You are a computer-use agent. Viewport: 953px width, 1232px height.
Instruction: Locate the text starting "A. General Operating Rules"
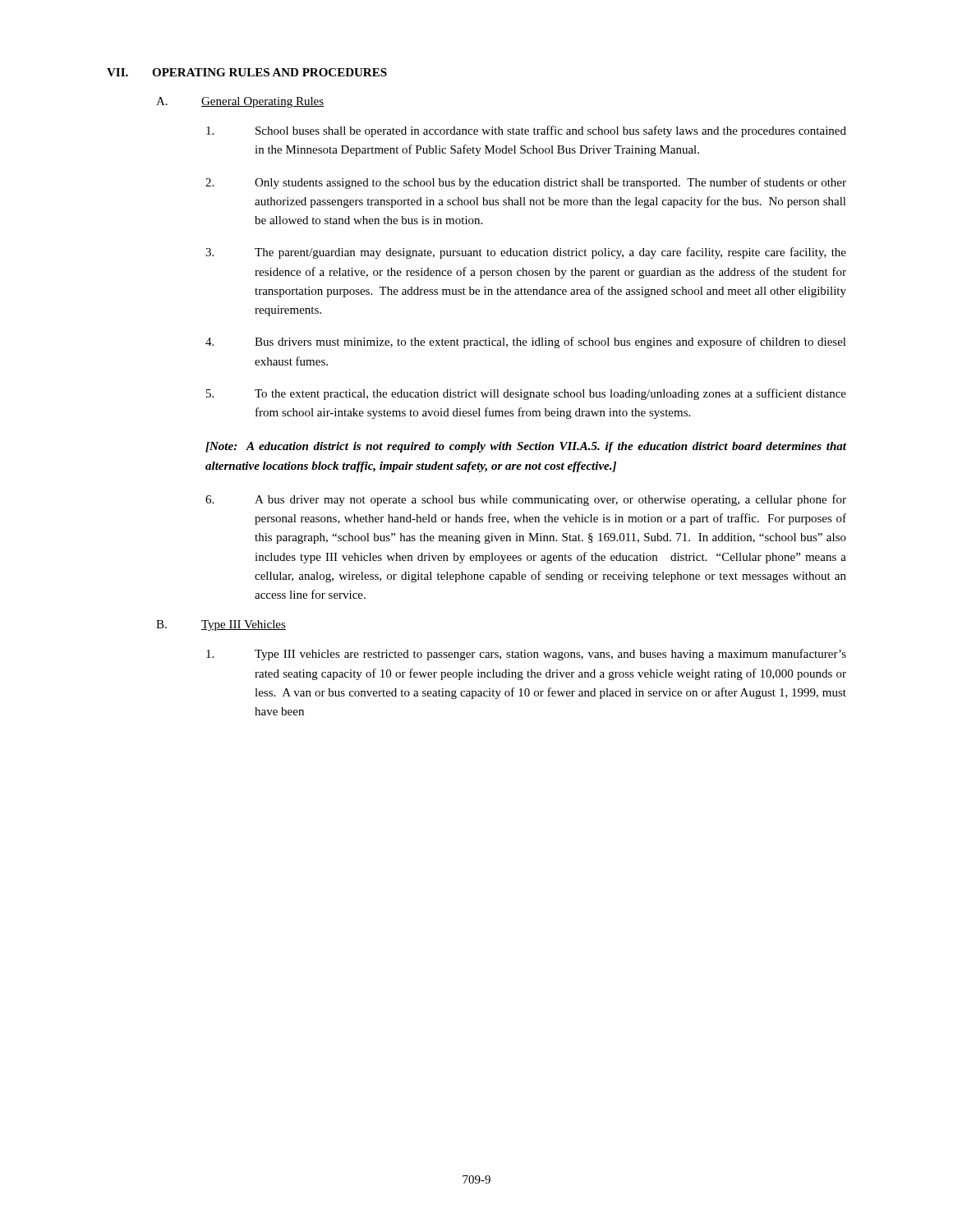pos(240,102)
